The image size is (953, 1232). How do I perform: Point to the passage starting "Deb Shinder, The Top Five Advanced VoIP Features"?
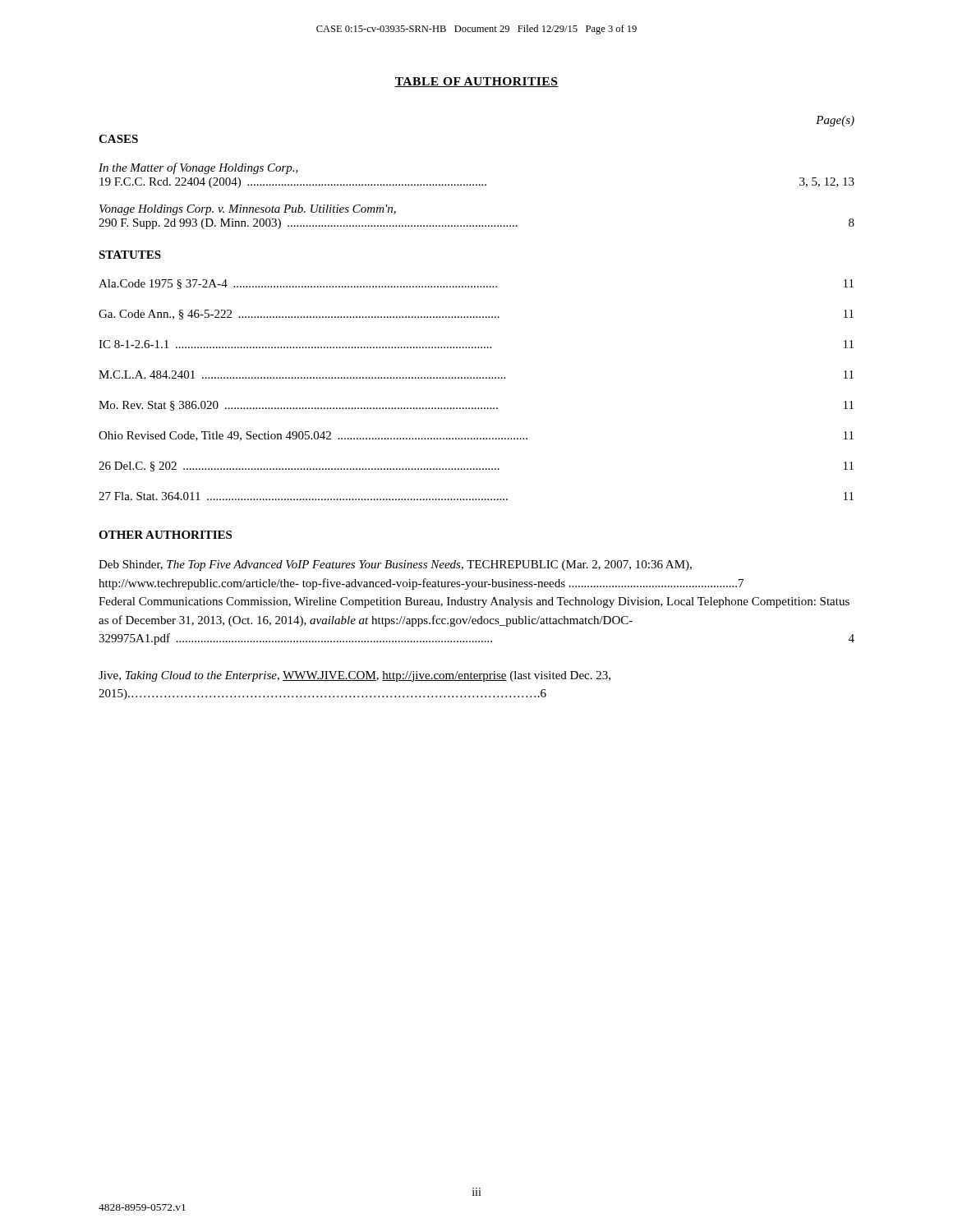point(476,603)
